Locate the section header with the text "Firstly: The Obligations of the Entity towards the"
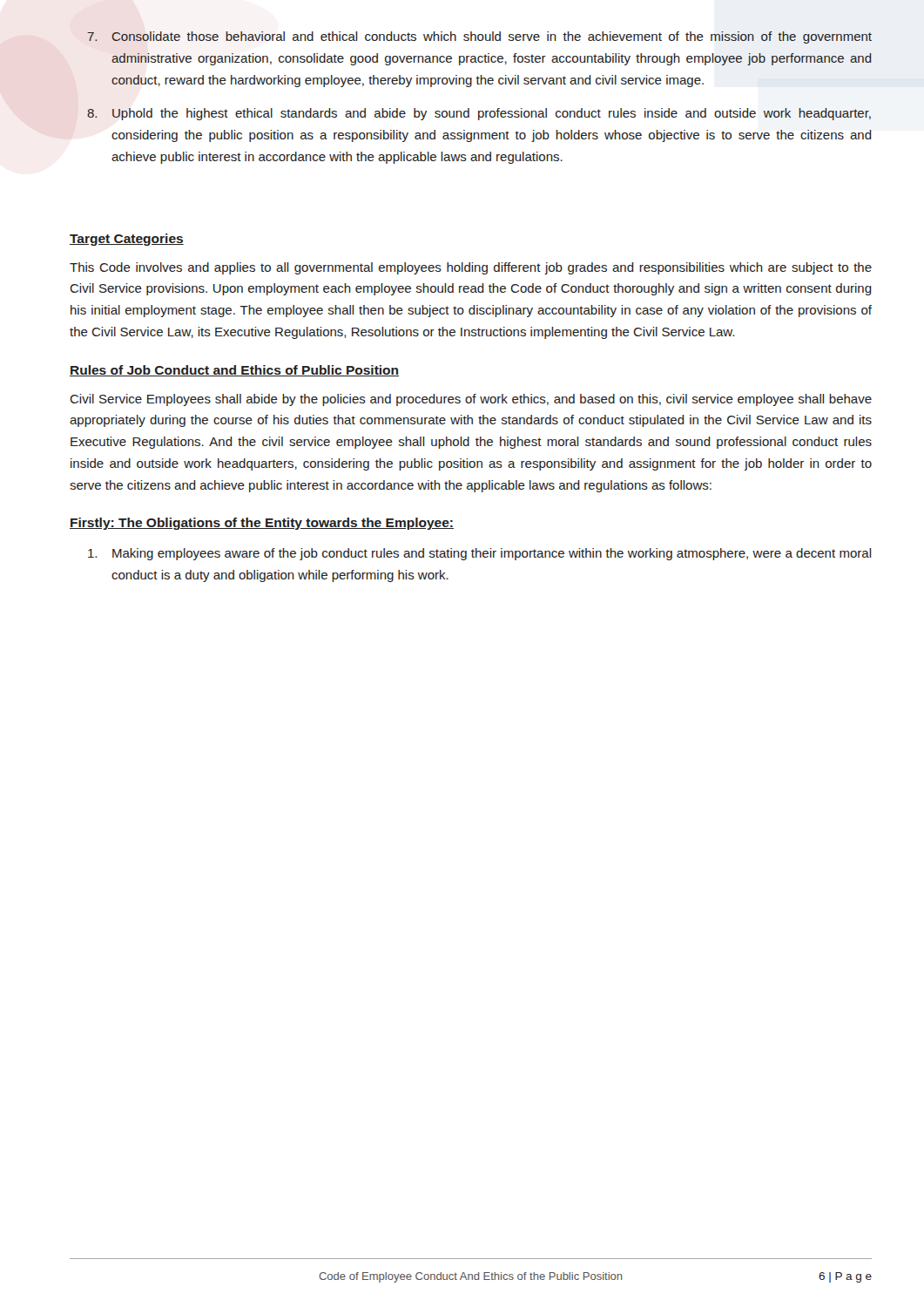The width and height of the screenshot is (924, 1307). (262, 523)
